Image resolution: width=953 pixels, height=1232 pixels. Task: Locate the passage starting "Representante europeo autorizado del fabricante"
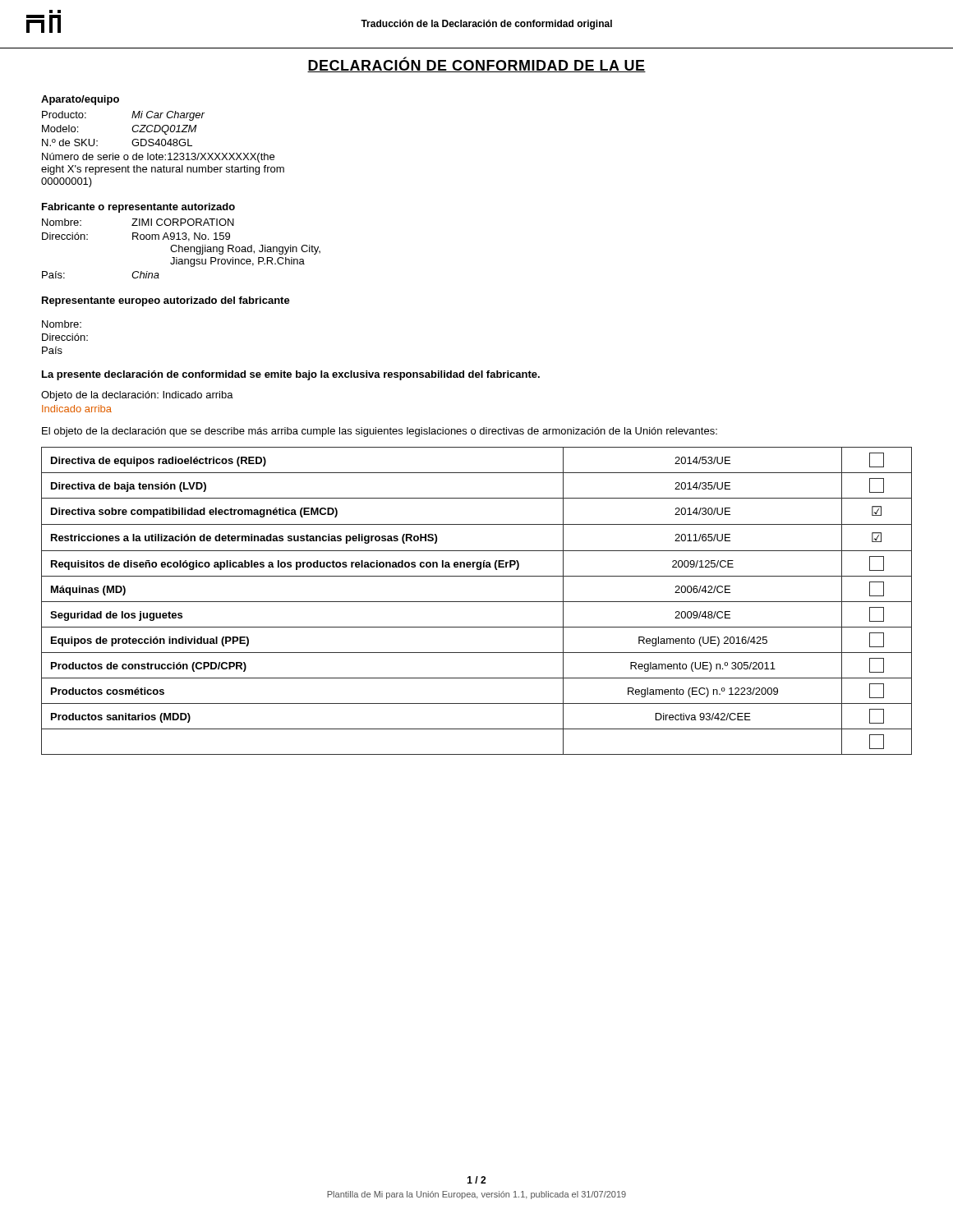coord(165,300)
